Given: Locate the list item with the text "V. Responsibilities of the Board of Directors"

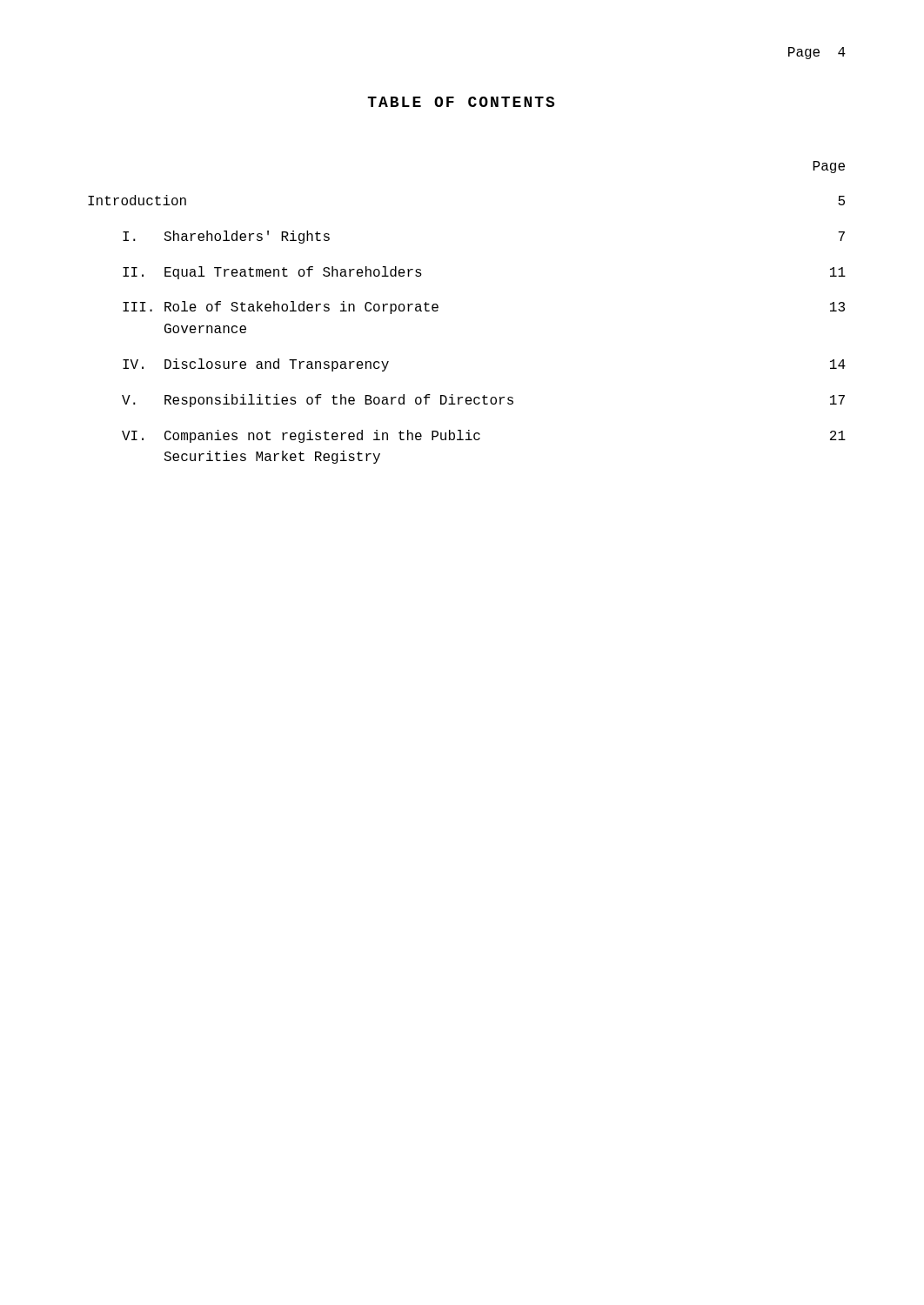Looking at the screenshot, I should 484,401.
